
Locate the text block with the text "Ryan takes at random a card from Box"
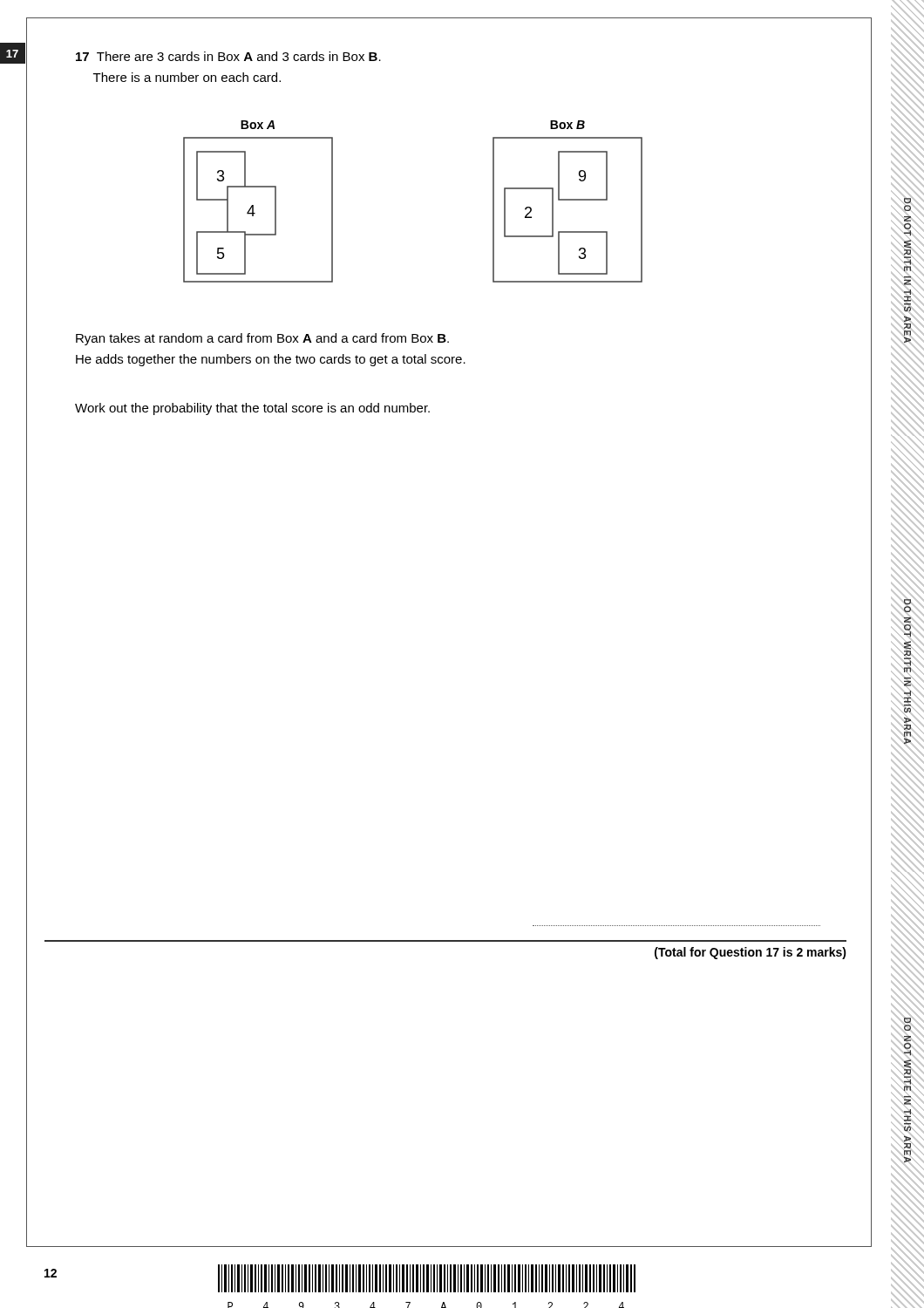click(x=270, y=348)
